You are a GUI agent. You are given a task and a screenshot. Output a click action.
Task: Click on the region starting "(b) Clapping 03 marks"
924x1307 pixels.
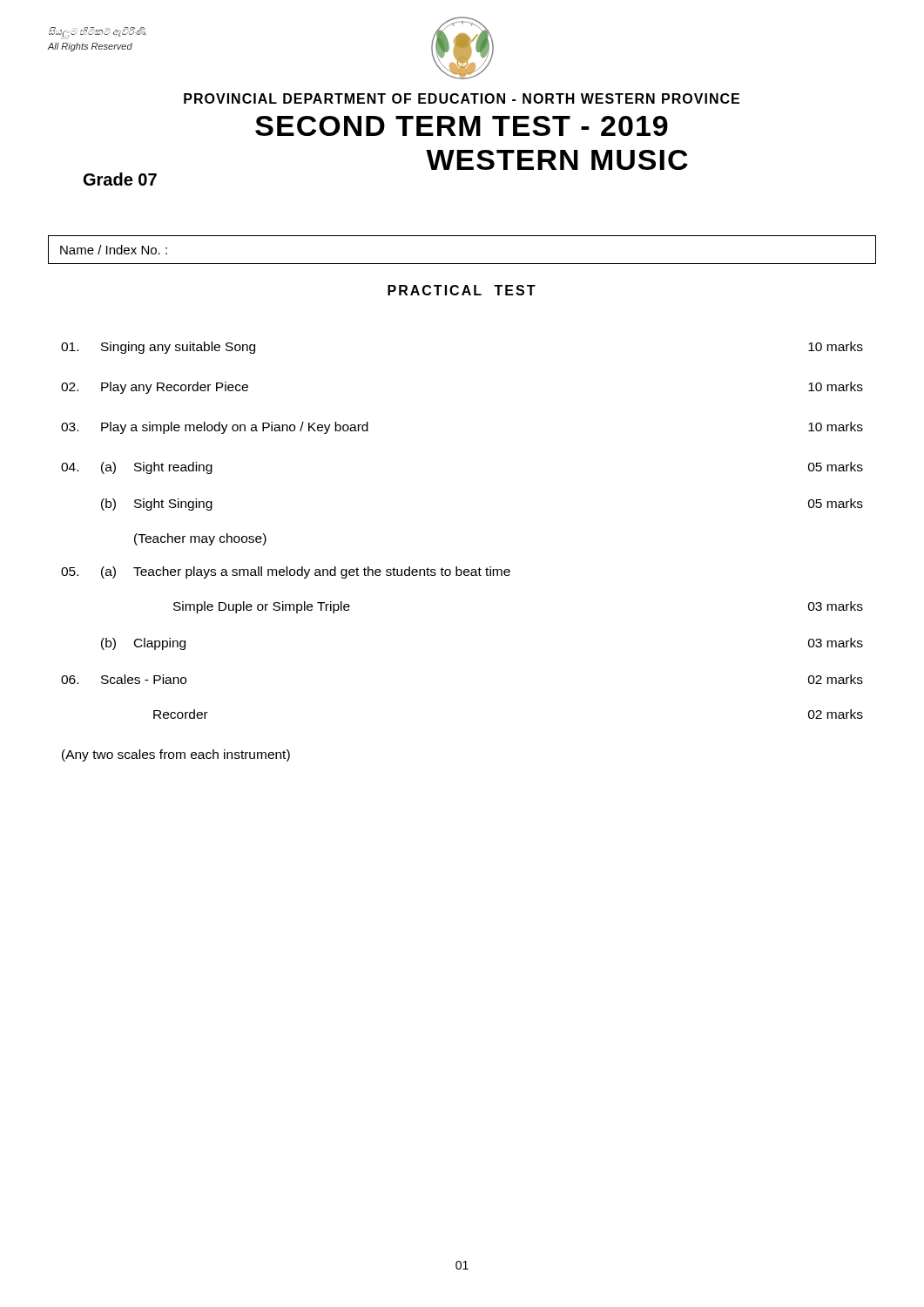tap(163, 643)
